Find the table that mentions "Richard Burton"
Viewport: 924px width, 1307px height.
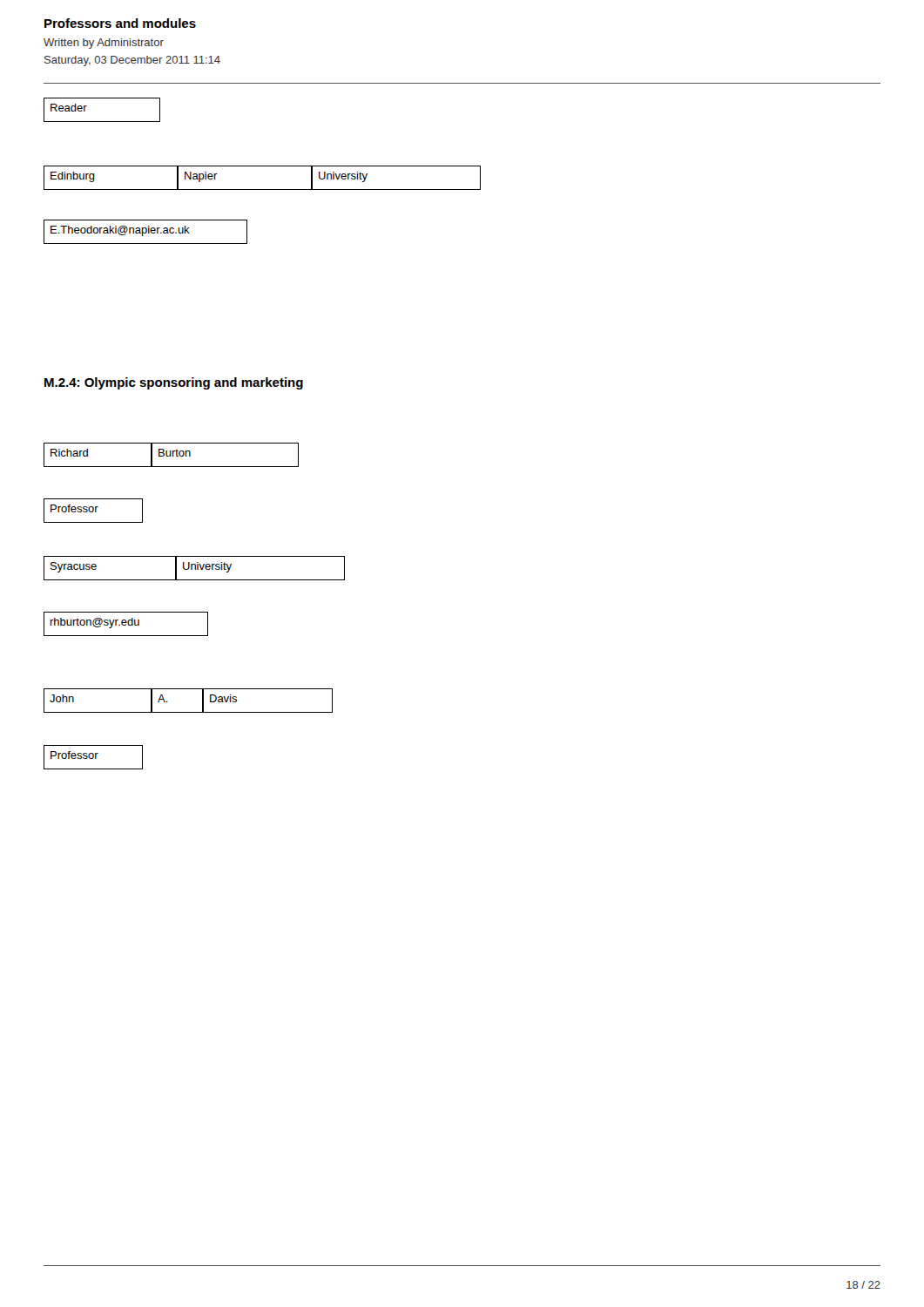(171, 455)
